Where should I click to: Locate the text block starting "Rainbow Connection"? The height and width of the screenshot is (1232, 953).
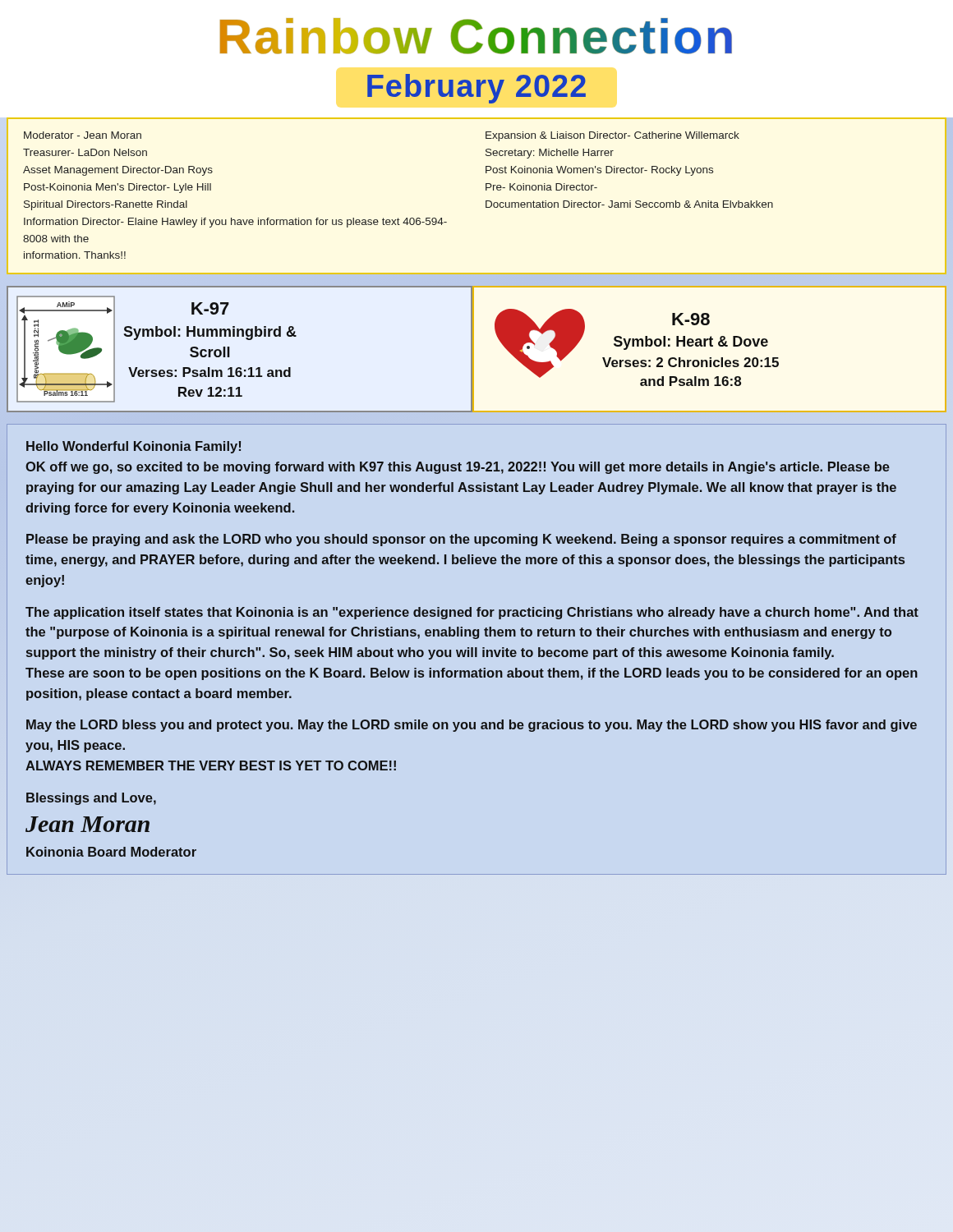(476, 37)
